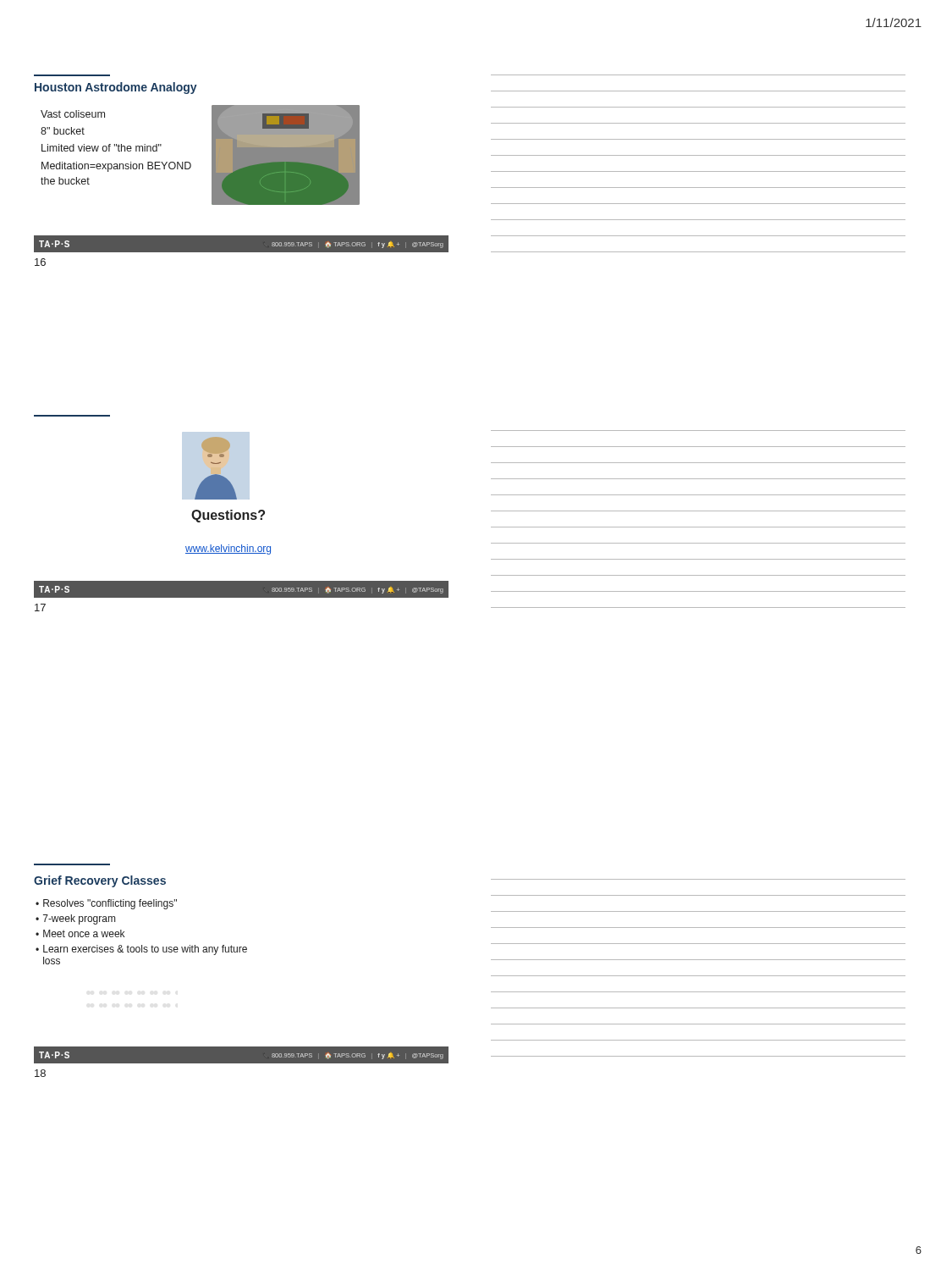Click on the block starting "•Resolves "conflicting feelings""
This screenshot has height=1270, width=952.
tap(106, 904)
